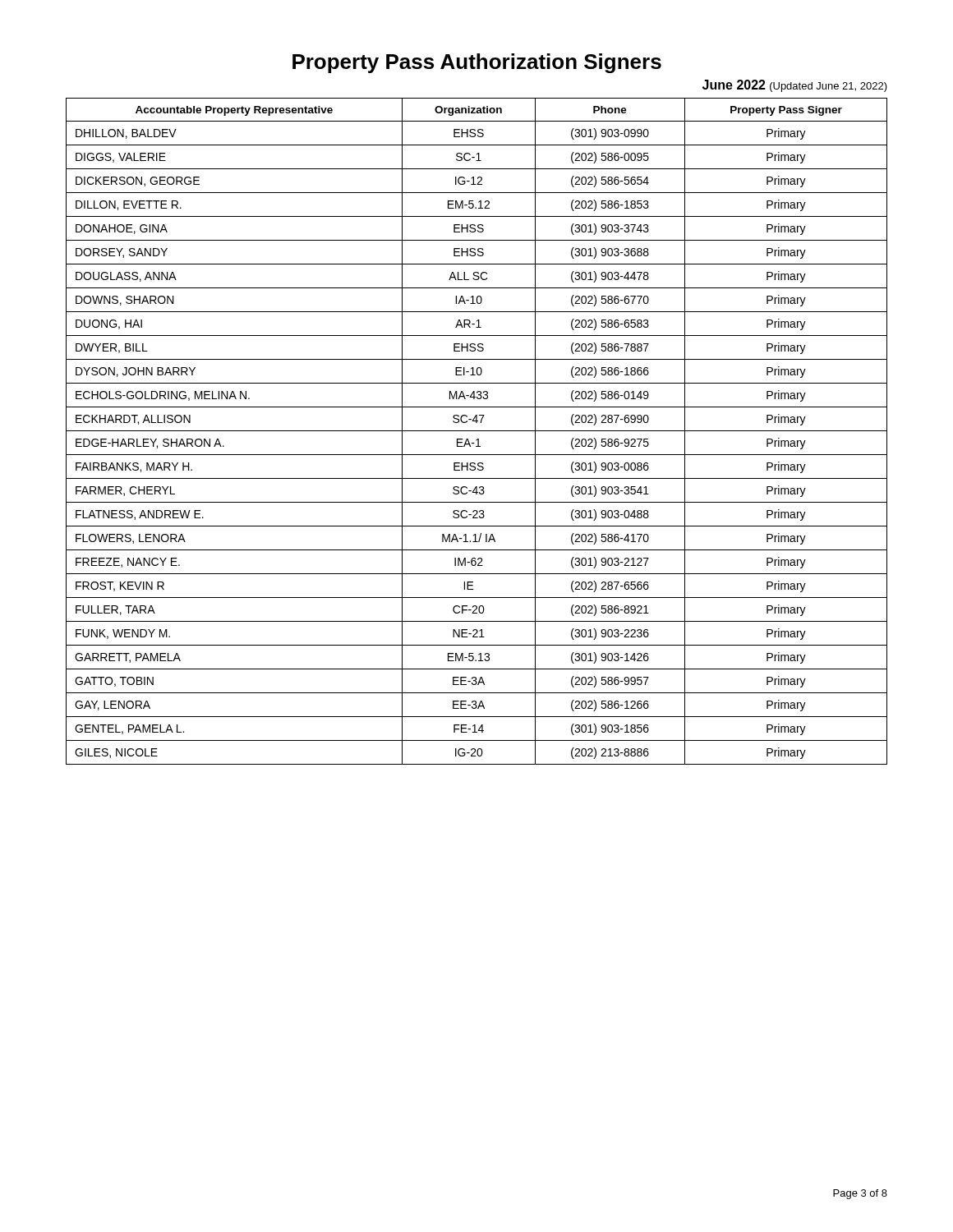The height and width of the screenshot is (1232, 953).
Task: Click on the section header that says "June 2022 (Updated June"
Action: tap(795, 85)
